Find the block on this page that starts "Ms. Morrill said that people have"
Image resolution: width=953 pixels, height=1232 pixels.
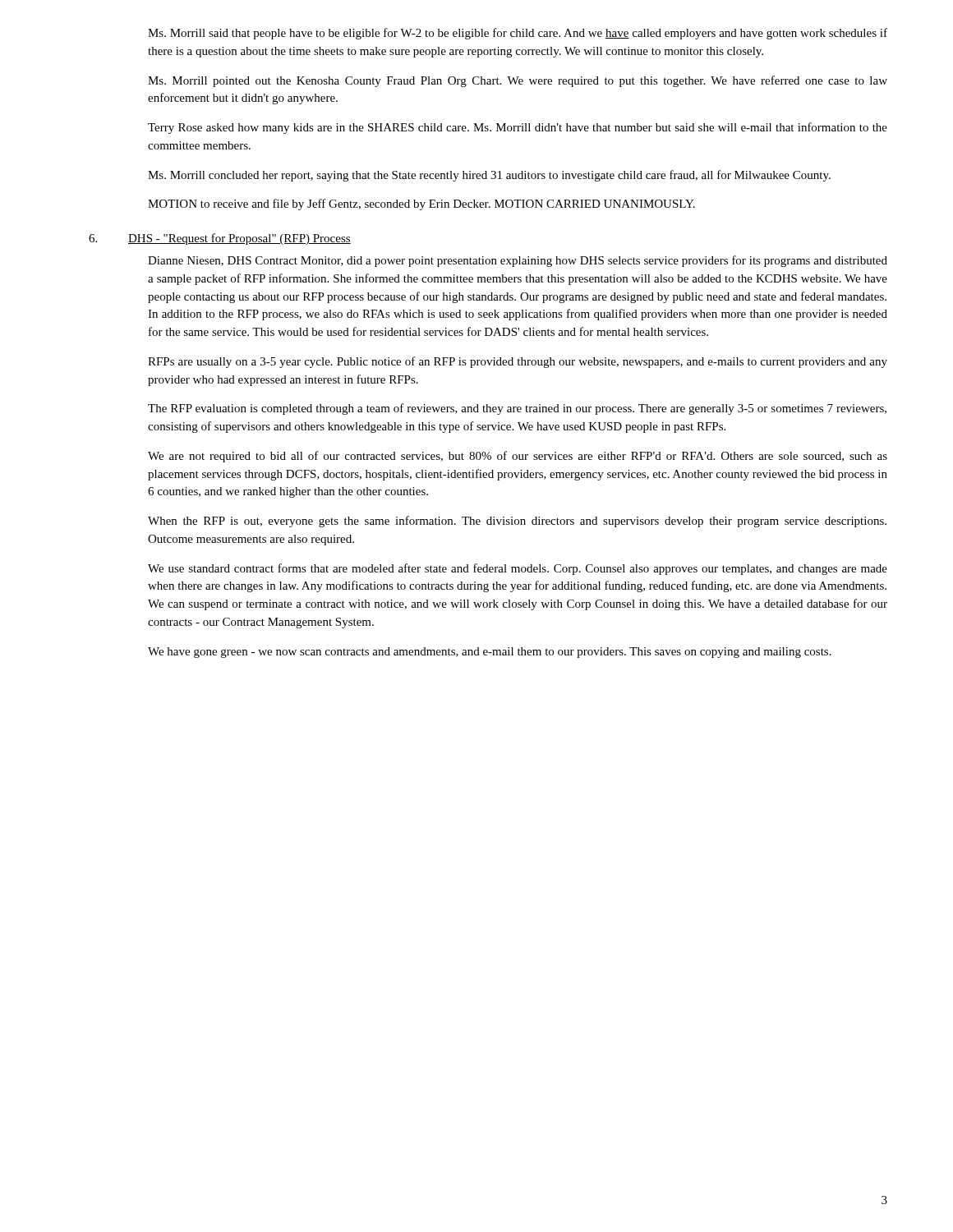click(518, 42)
